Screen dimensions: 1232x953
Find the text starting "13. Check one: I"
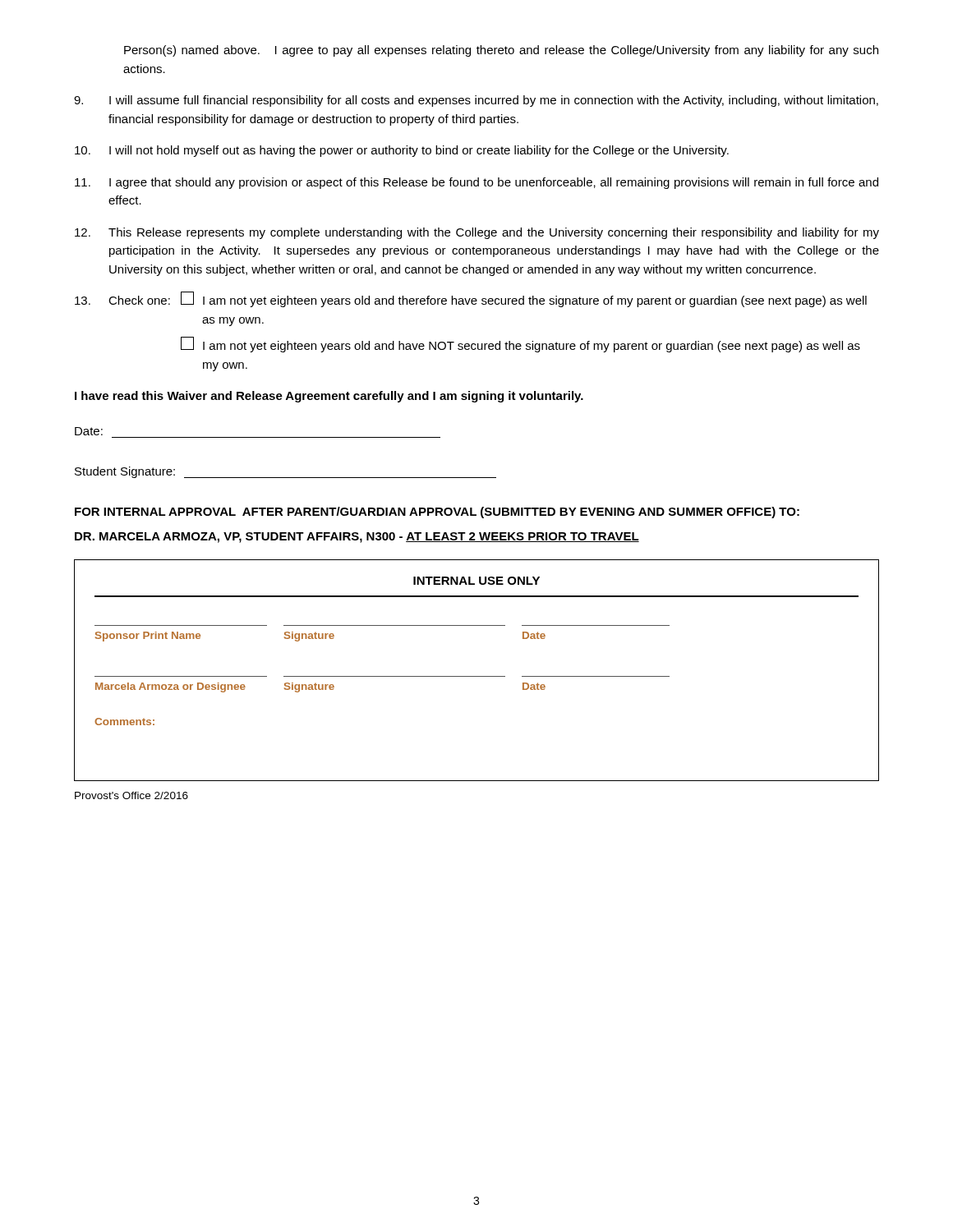[476, 310]
